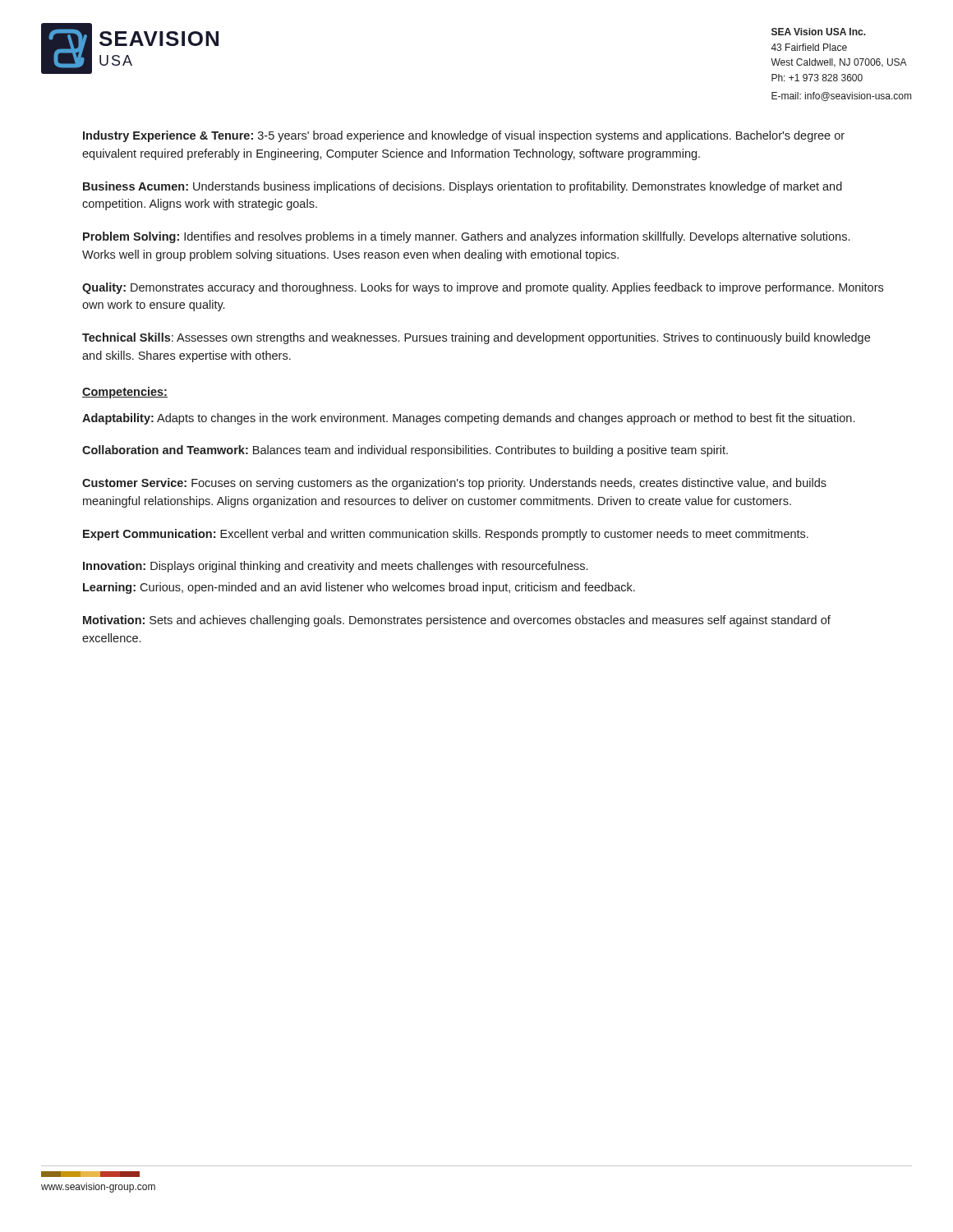Click the passage that begins "Motivation: Sets and achieves challenging"
953x1232 pixels.
456,629
